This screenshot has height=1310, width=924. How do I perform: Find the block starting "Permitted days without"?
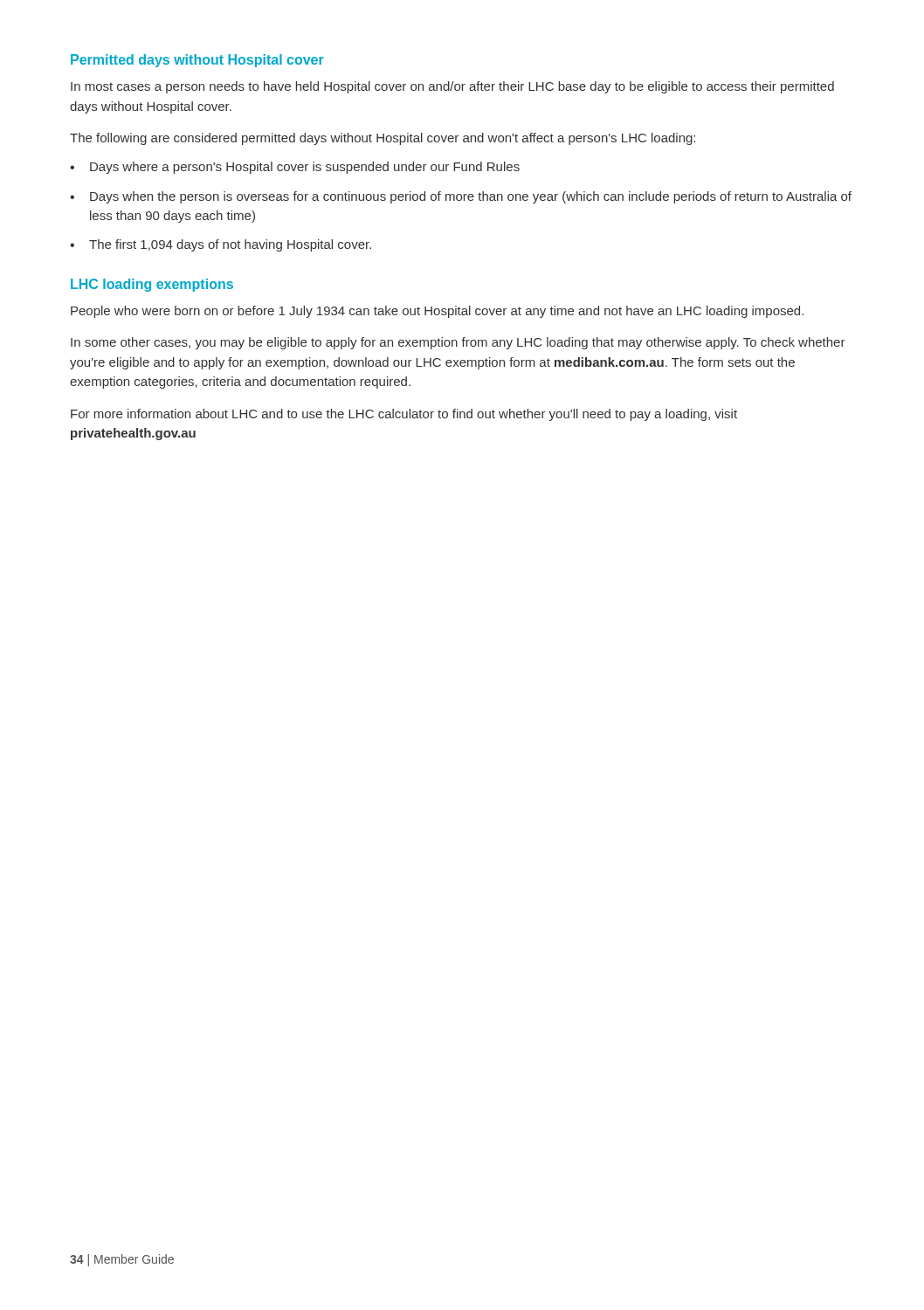(x=197, y=60)
